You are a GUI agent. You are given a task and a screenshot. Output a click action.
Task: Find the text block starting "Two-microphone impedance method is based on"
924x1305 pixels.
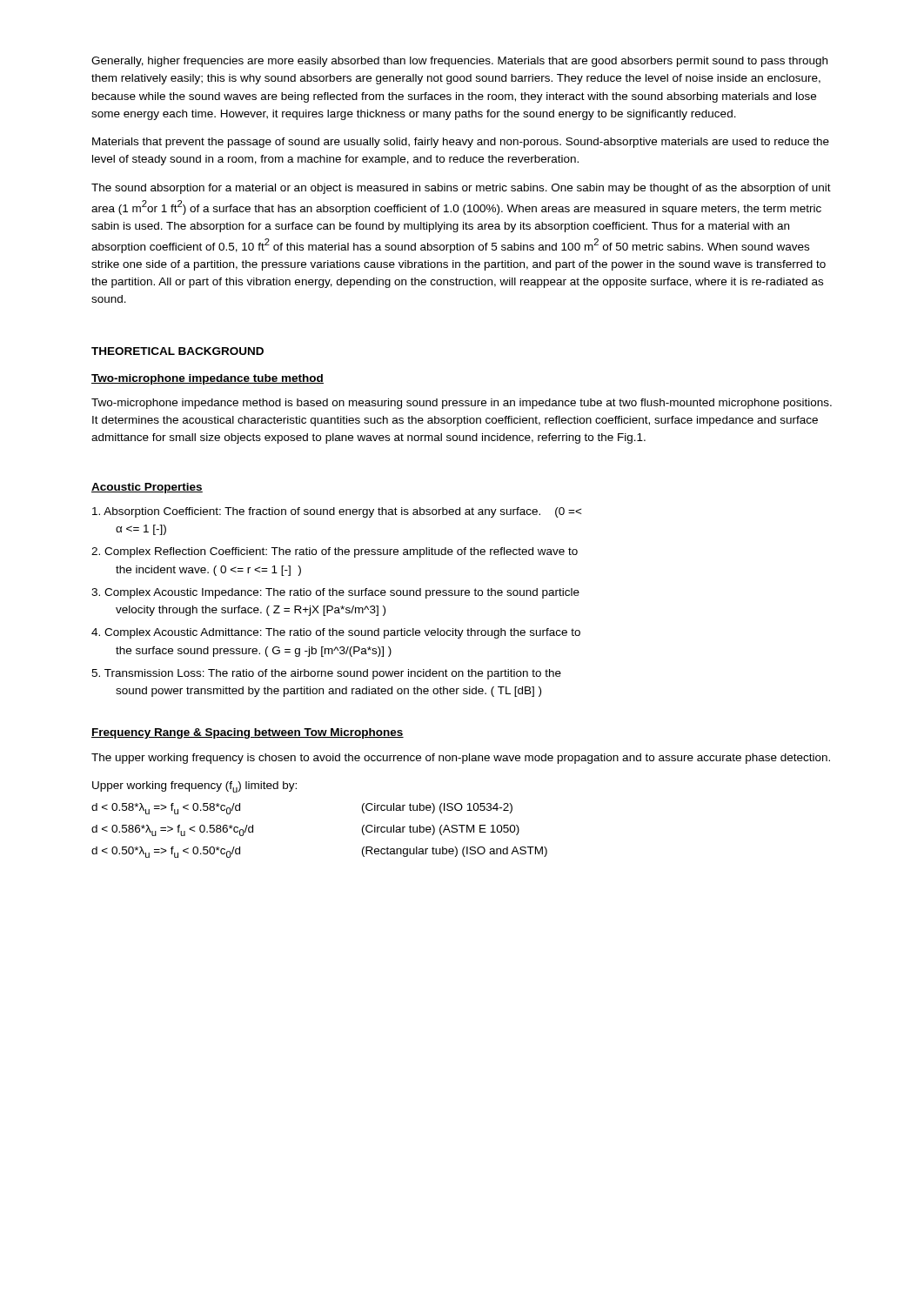click(x=462, y=420)
